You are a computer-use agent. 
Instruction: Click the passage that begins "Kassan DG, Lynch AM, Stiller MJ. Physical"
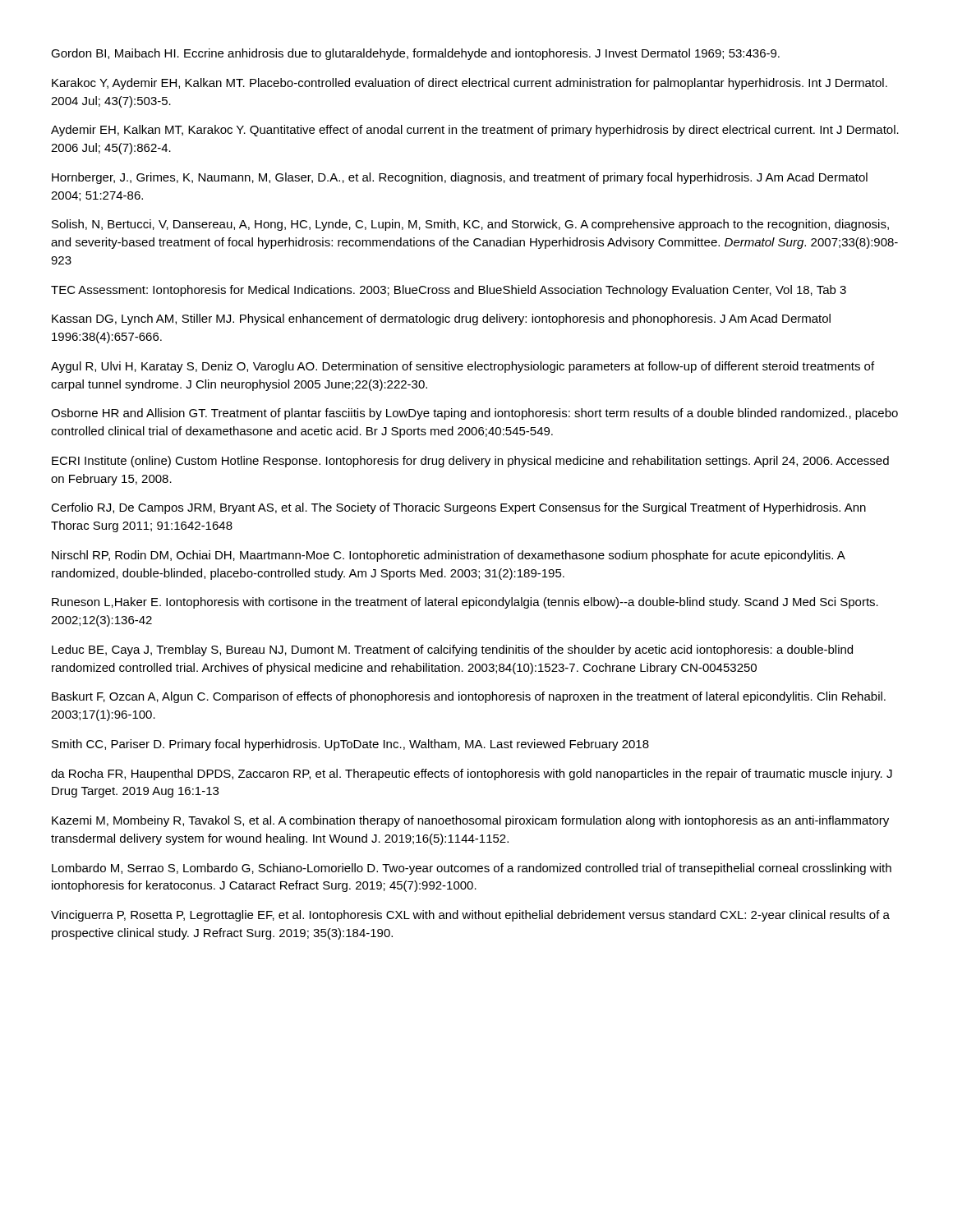[x=441, y=327]
